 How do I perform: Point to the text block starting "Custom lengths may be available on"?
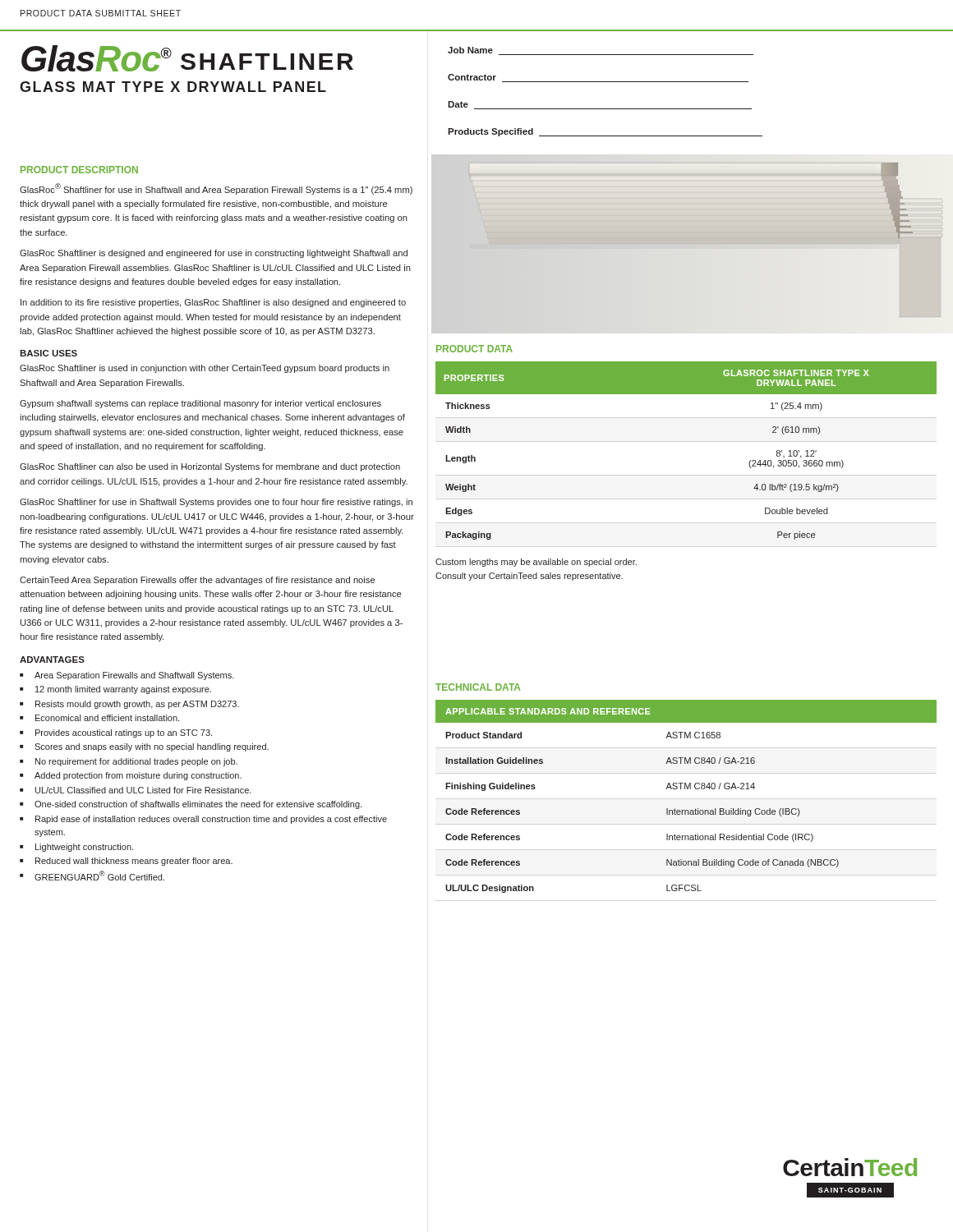click(536, 569)
